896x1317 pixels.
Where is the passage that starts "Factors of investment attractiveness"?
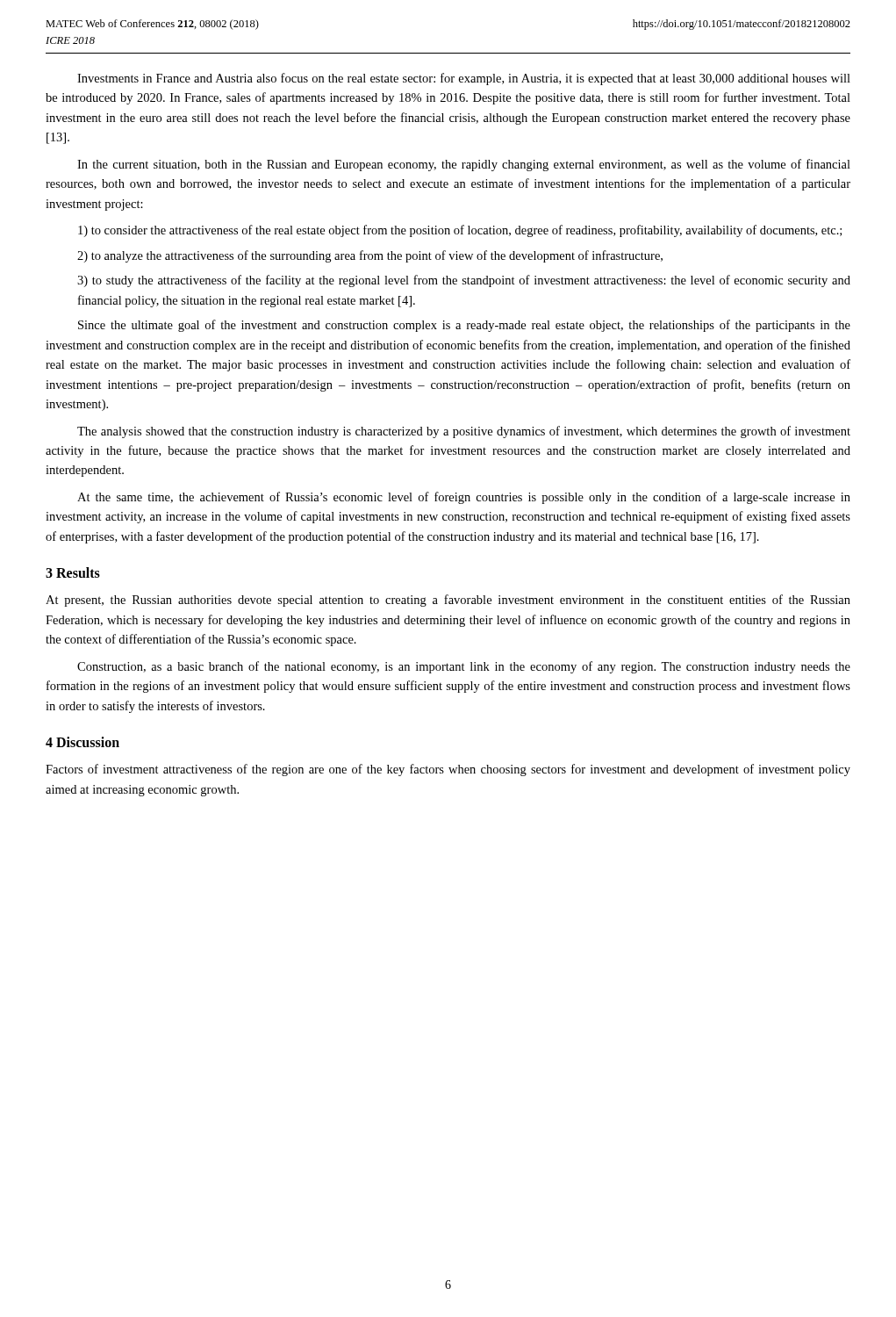pyautogui.click(x=448, y=779)
